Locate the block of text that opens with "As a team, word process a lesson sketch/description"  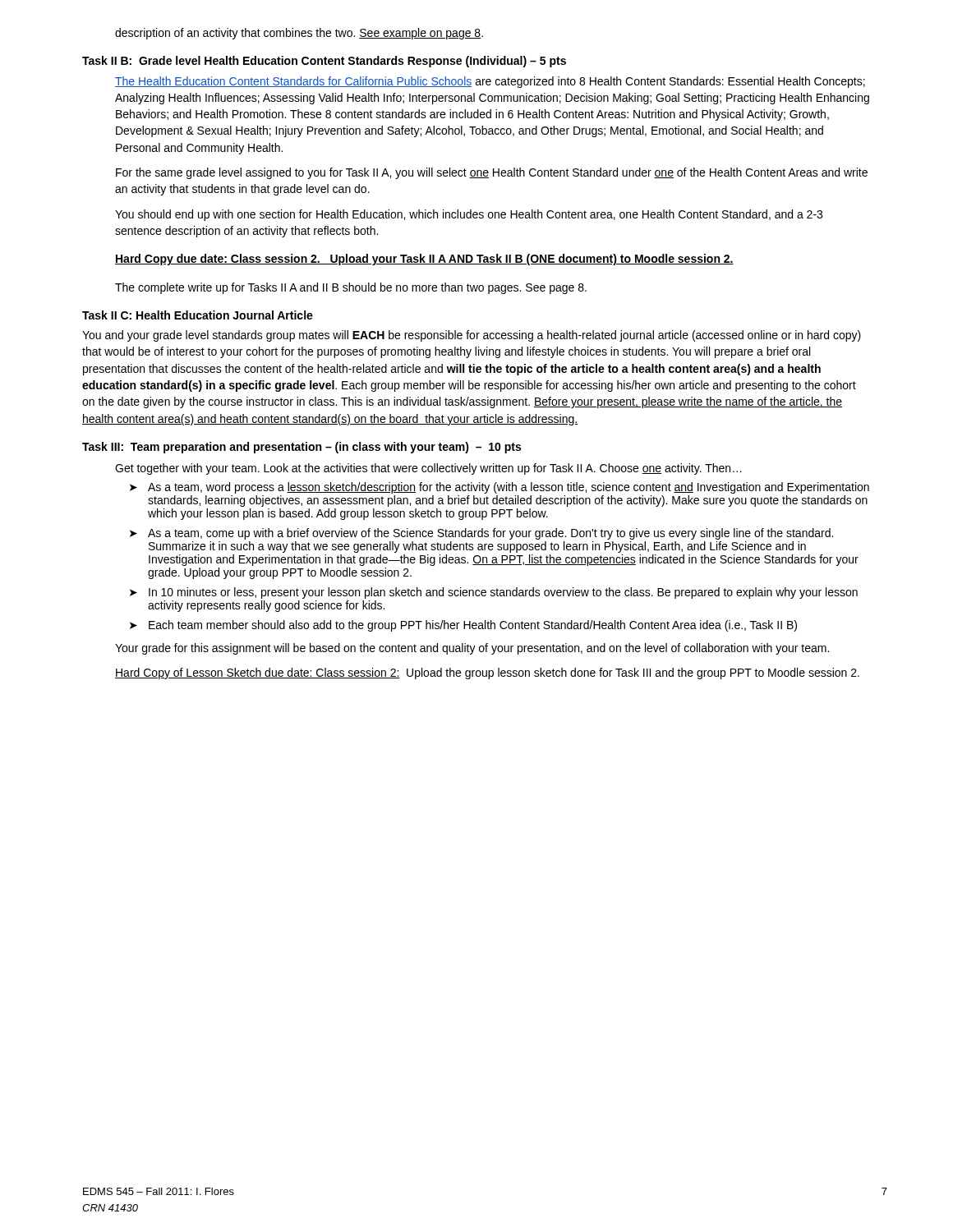click(509, 500)
